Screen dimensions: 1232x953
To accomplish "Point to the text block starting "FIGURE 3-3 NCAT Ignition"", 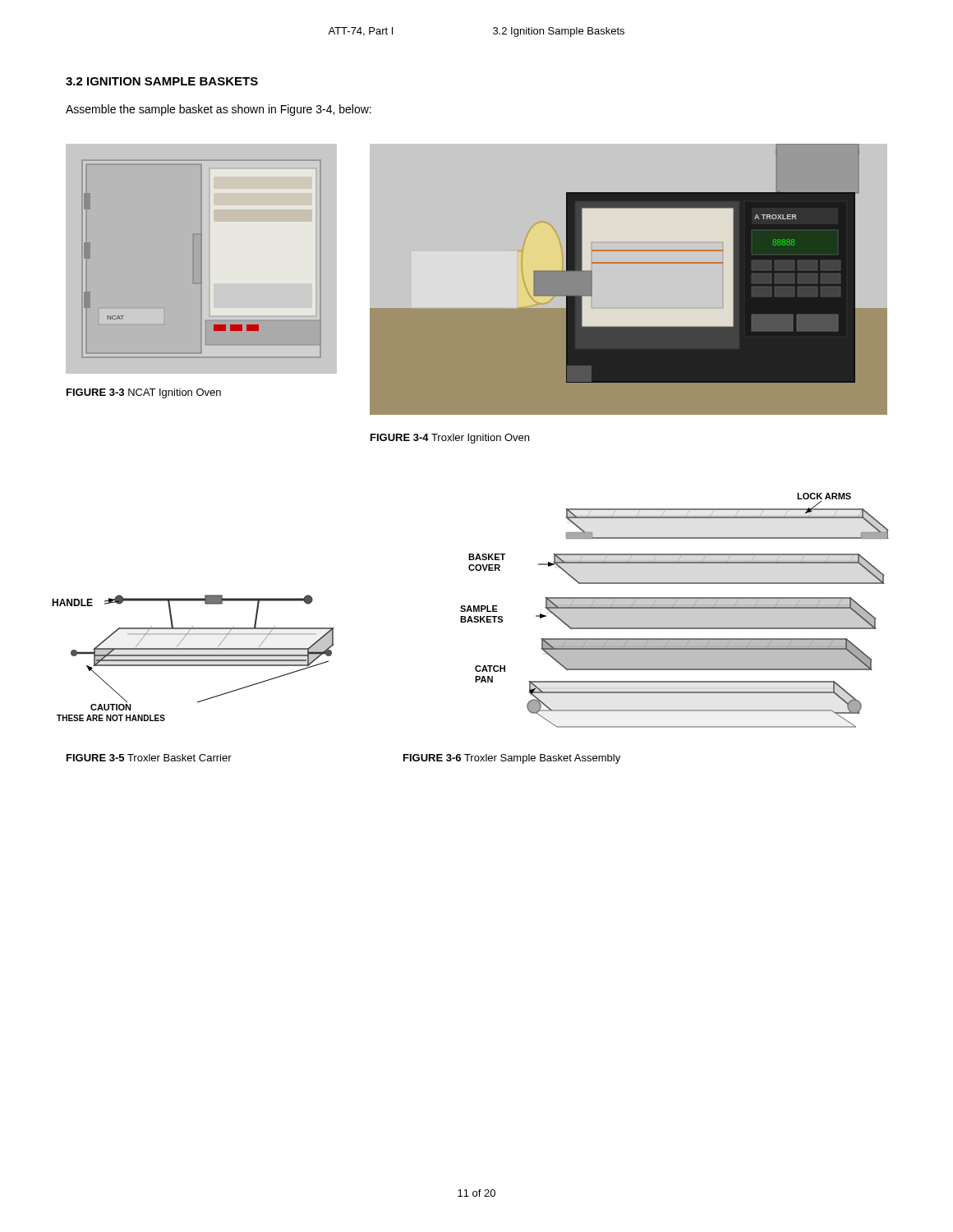I will tap(144, 392).
